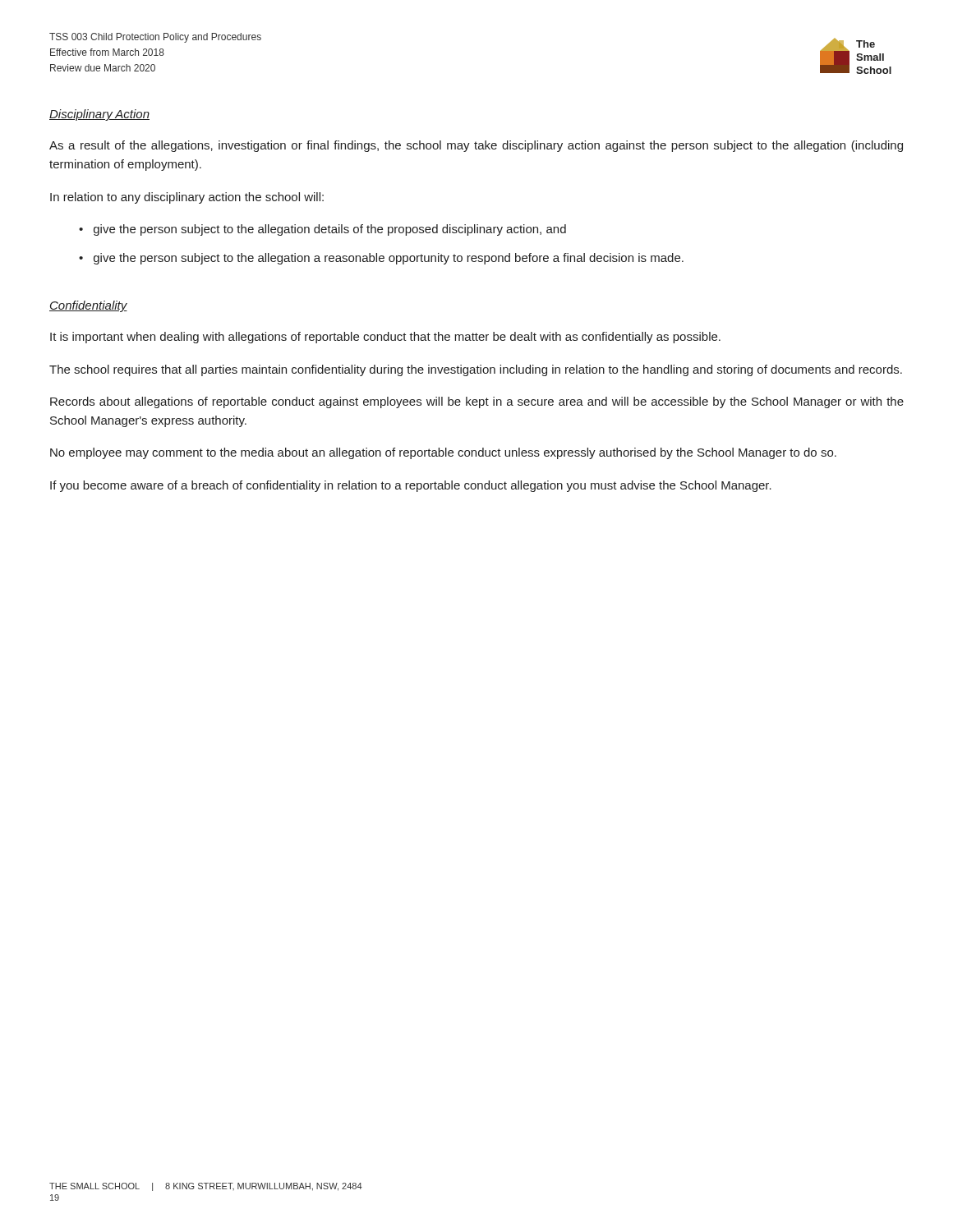
Task: Find the text starting "Disciplinary Action"
Action: 99,115
